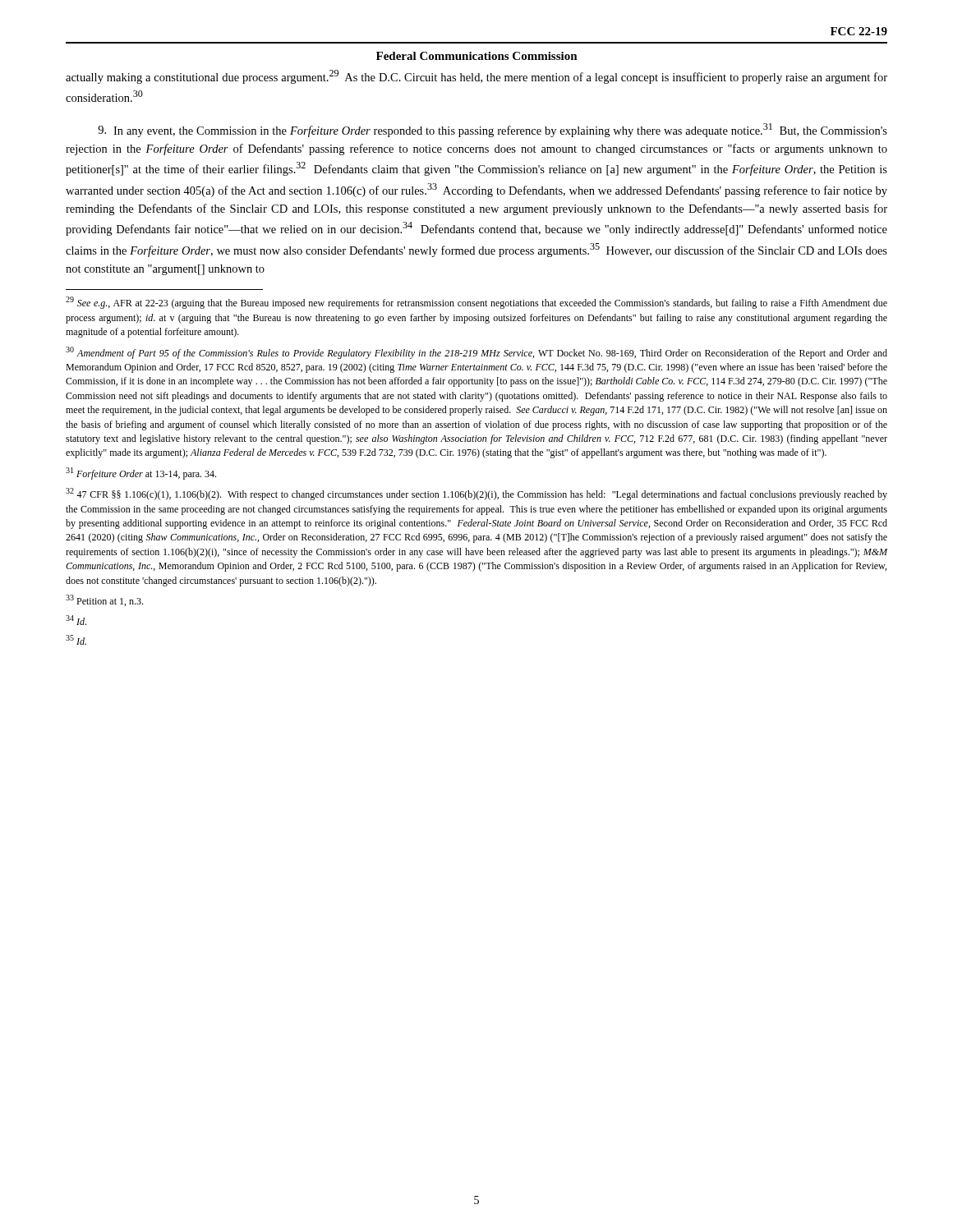Where does it say "31 Forfeiture Order at 13-14, para. 34."?
The height and width of the screenshot is (1232, 953).
point(141,473)
